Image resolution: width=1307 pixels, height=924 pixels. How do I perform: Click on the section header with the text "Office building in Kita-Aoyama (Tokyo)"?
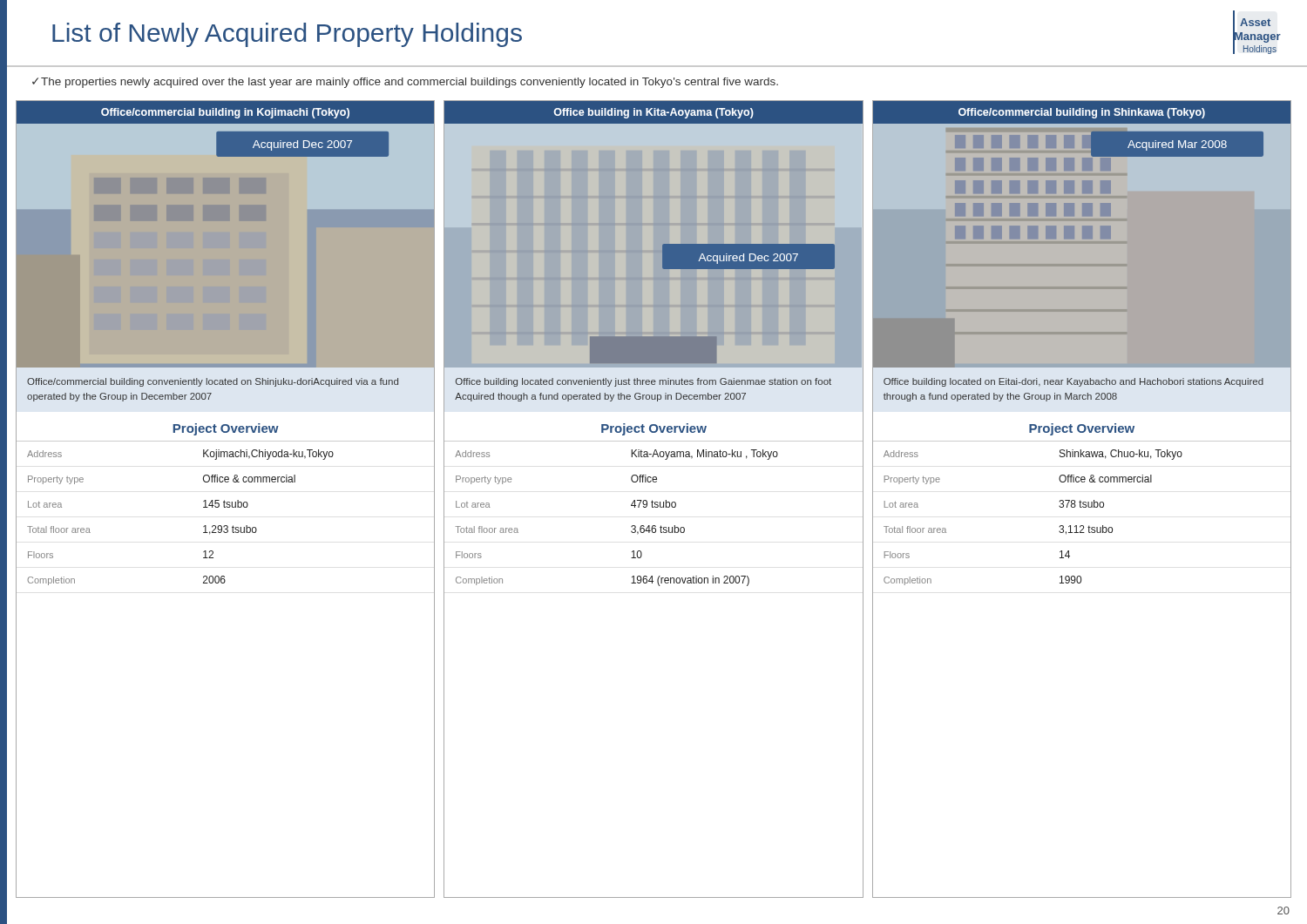coord(653,112)
